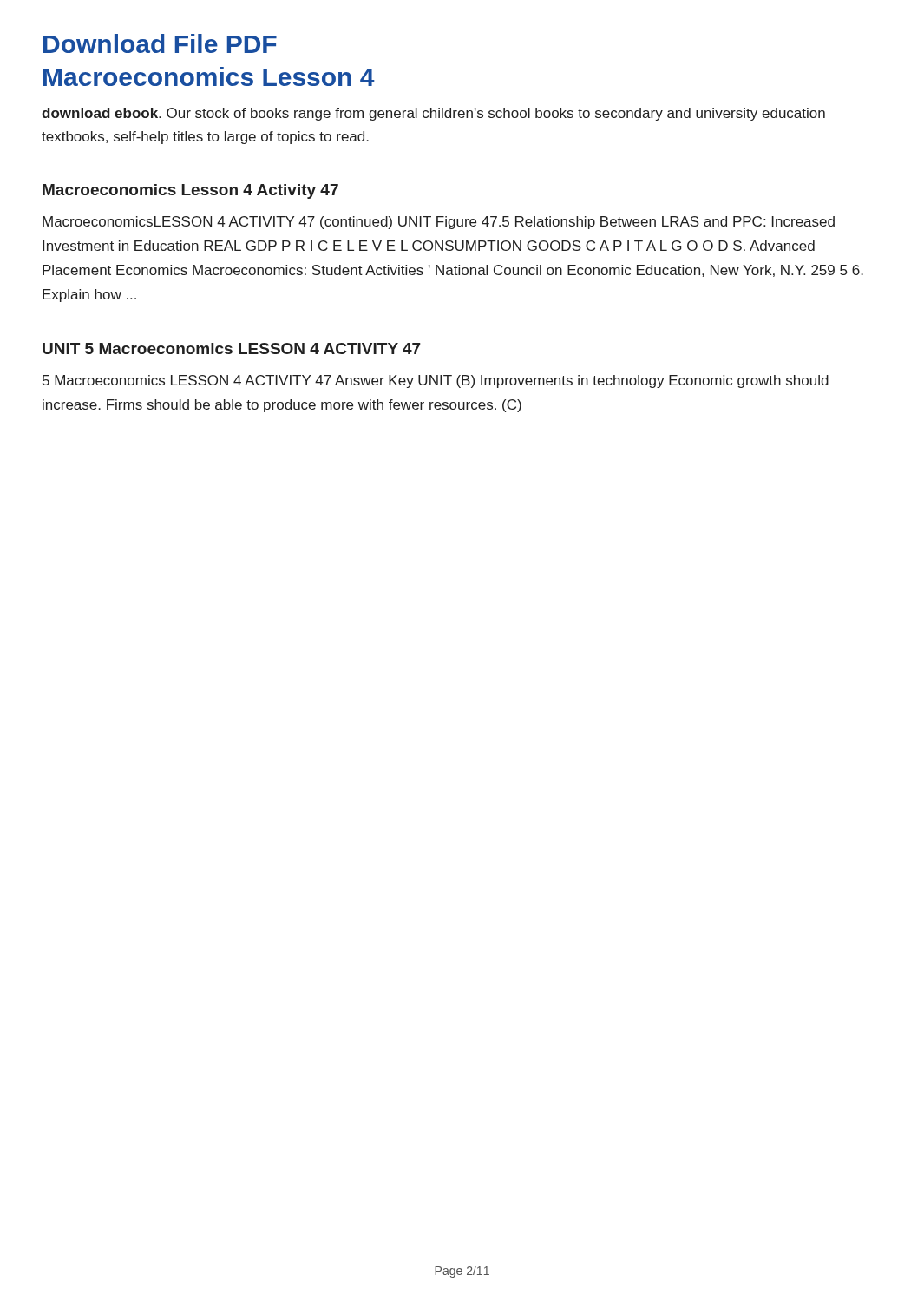Locate the section header that says "UNIT 5 Macroeconomics LESSON 4 ACTIVITY 47"
Screen dimensions: 1302x924
point(231,349)
